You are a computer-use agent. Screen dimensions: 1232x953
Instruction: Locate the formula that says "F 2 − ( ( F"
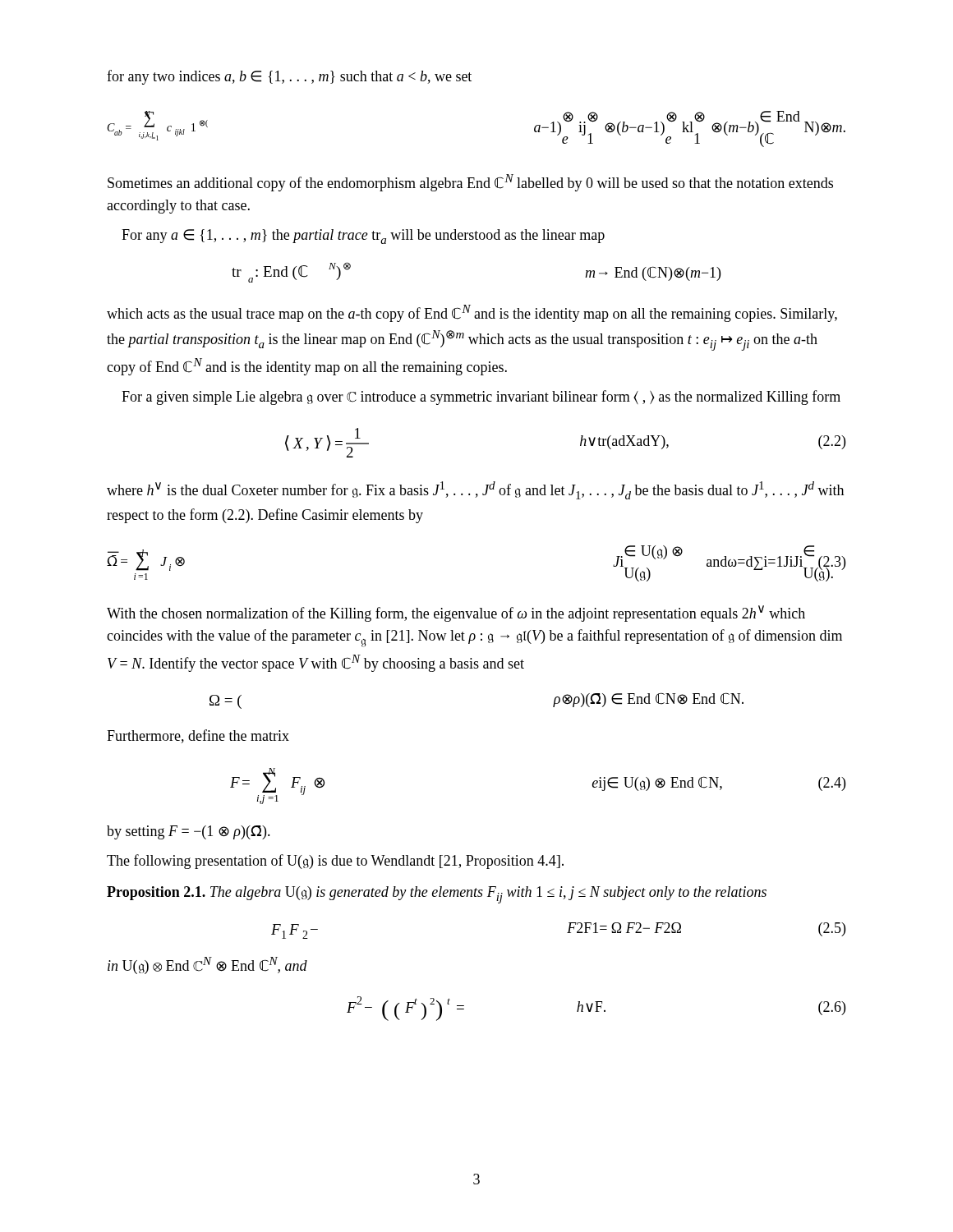596,1007
